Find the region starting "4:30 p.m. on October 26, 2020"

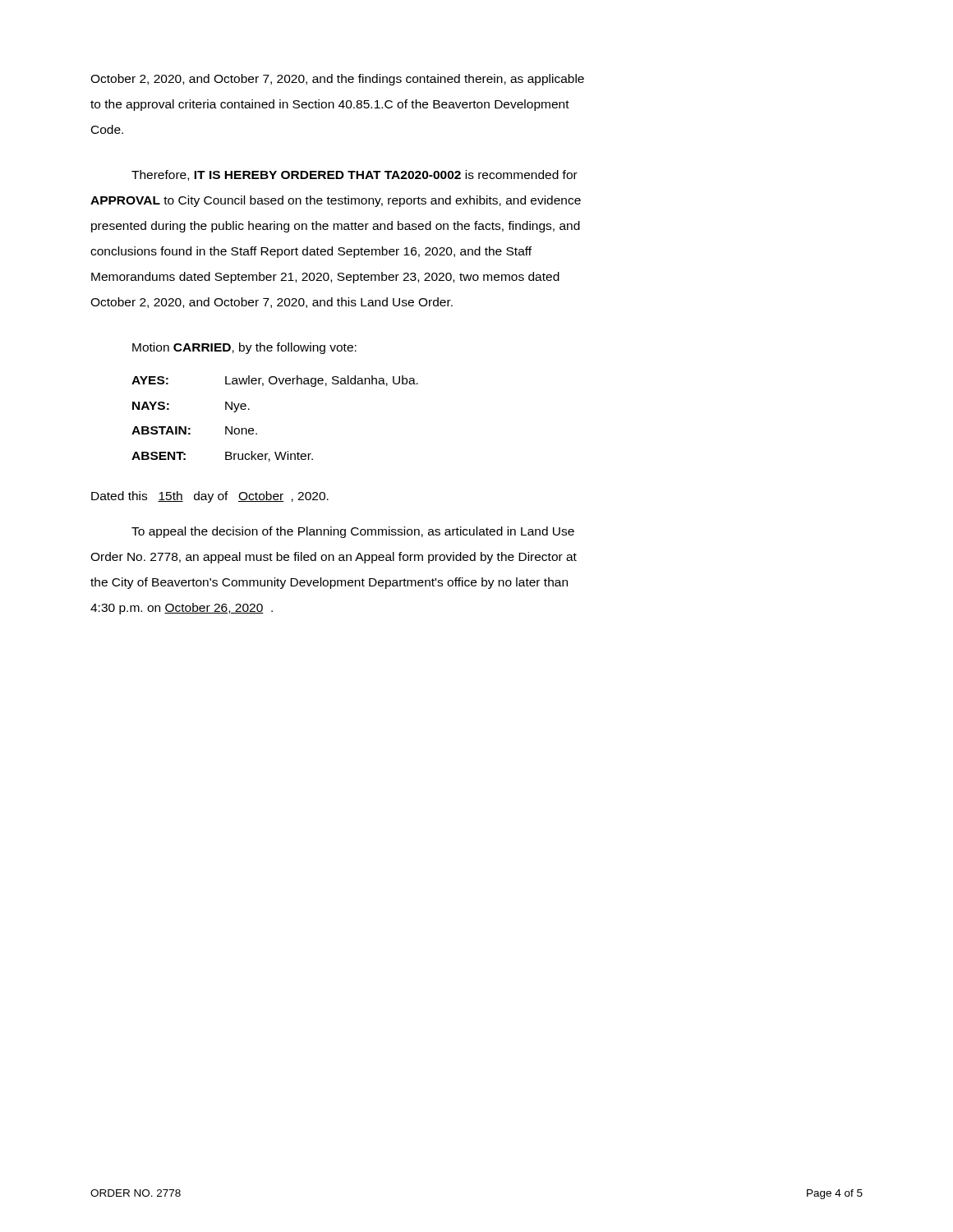[x=182, y=607]
